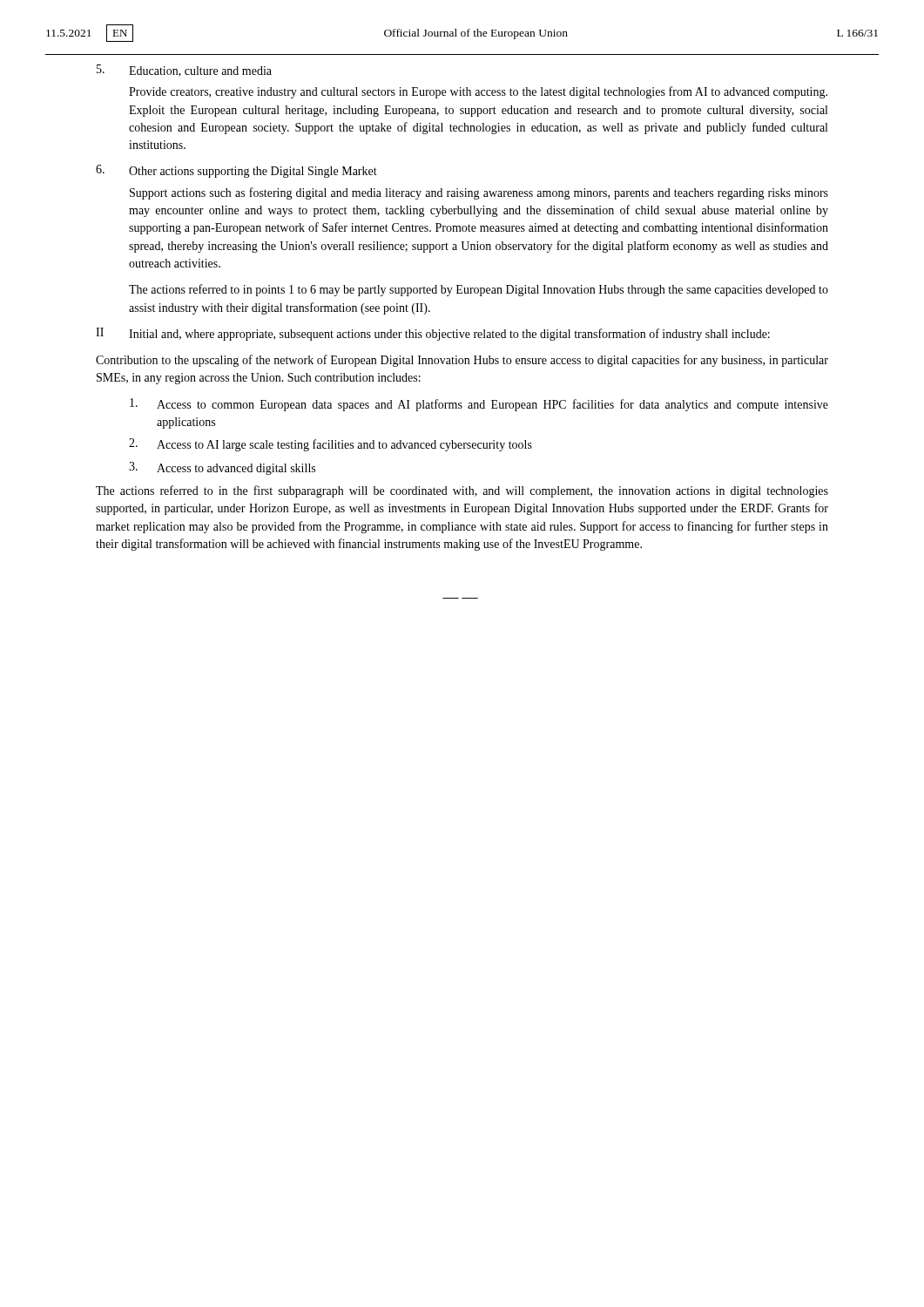Find the text block with the text "Support actions such as fostering digital"
The image size is (924, 1307).
479,228
